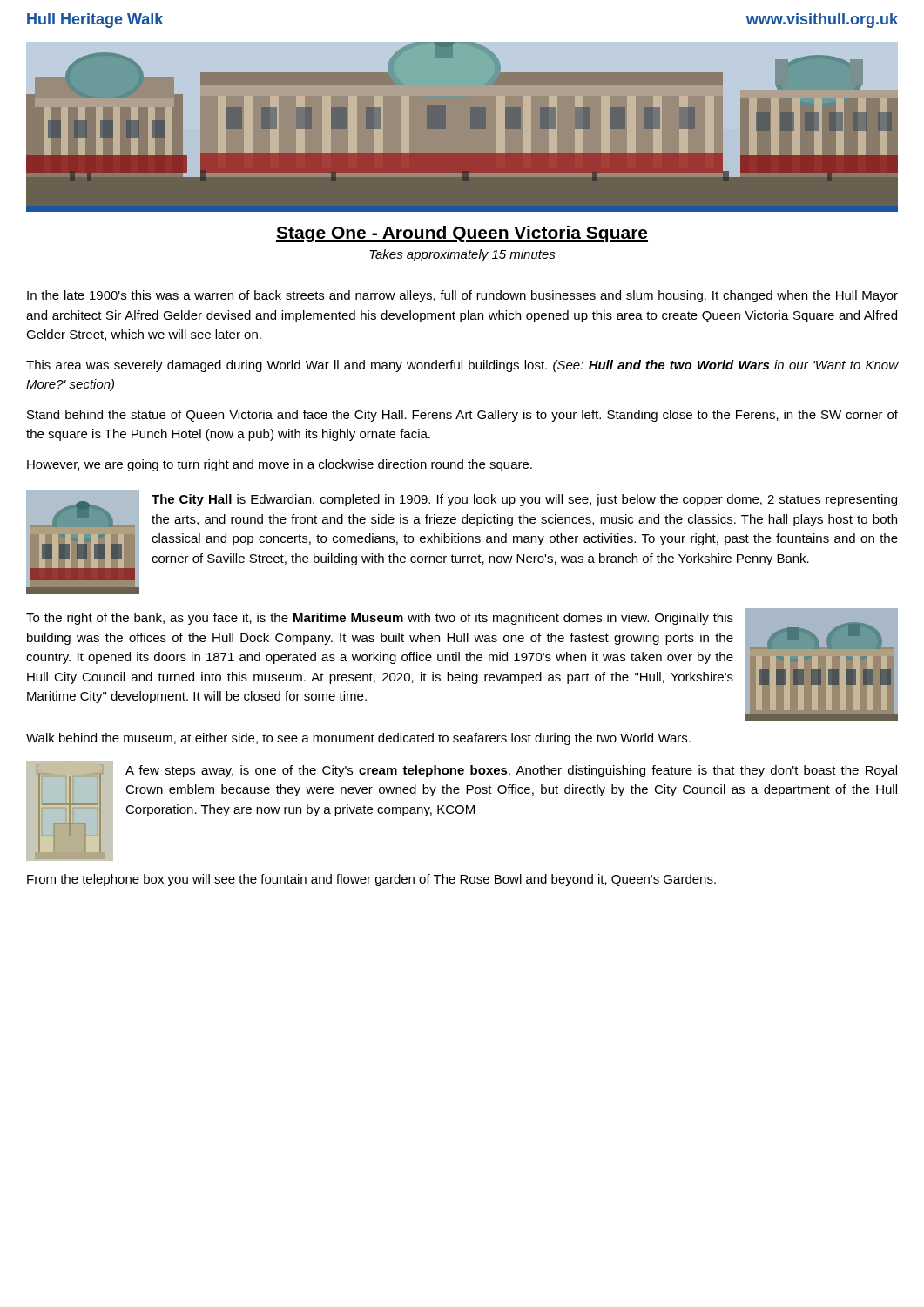The image size is (924, 1307).
Task: Find the block on this page that starts "However, we are going to turn right"
Action: [x=280, y=464]
